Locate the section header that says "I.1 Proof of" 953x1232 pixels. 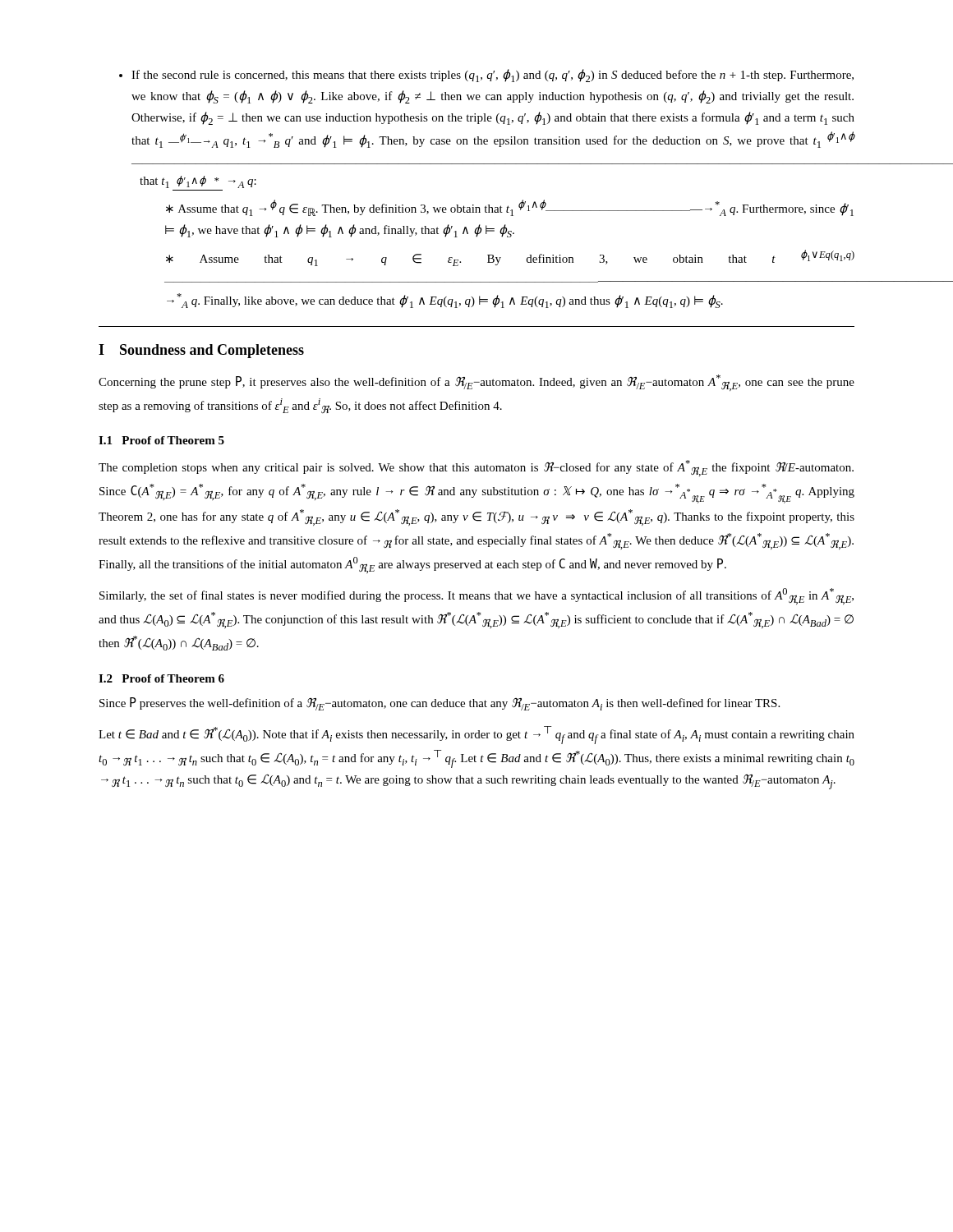[161, 440]
